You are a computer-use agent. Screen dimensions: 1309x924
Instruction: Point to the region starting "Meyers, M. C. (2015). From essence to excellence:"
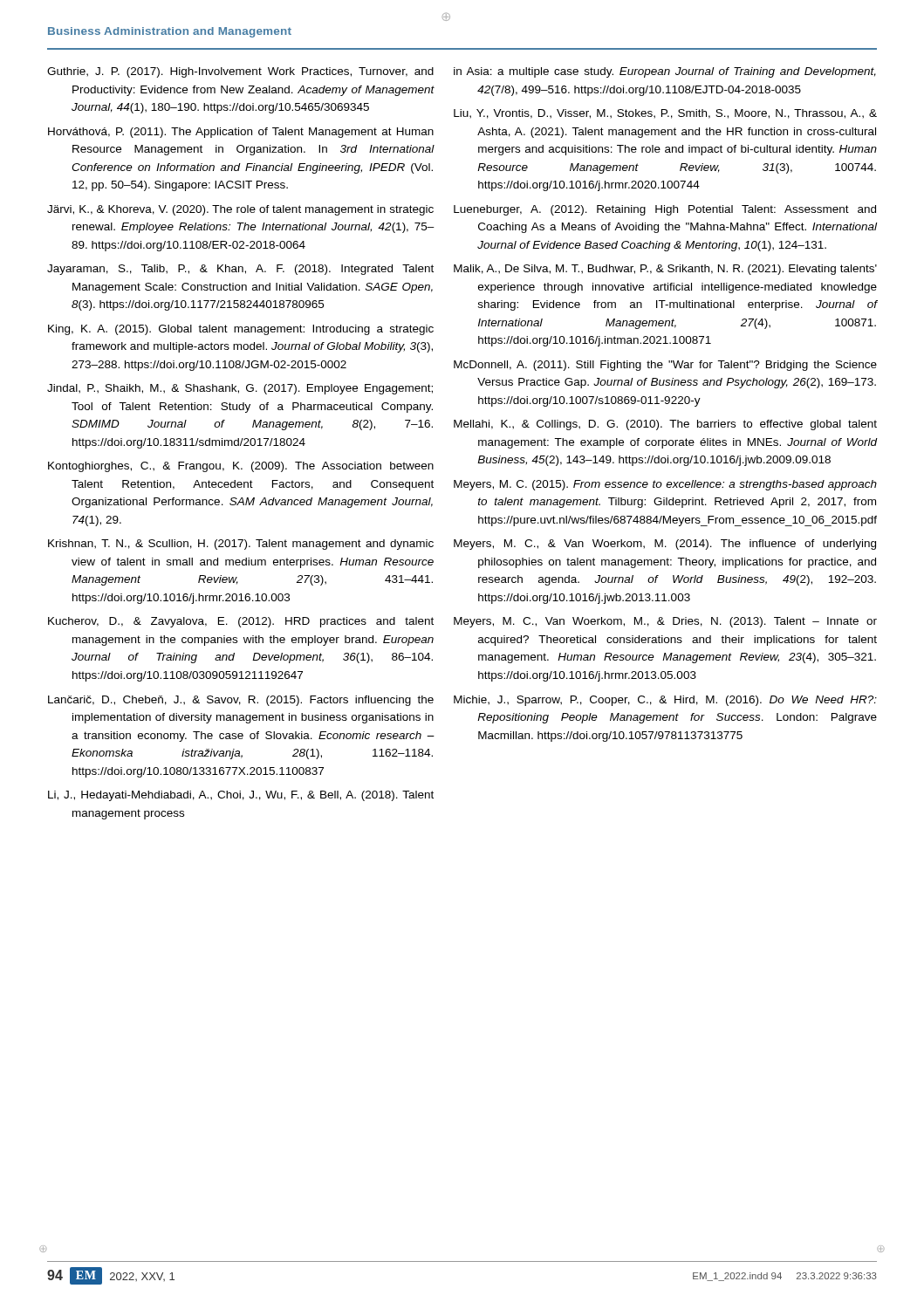[x=665, y=502]
